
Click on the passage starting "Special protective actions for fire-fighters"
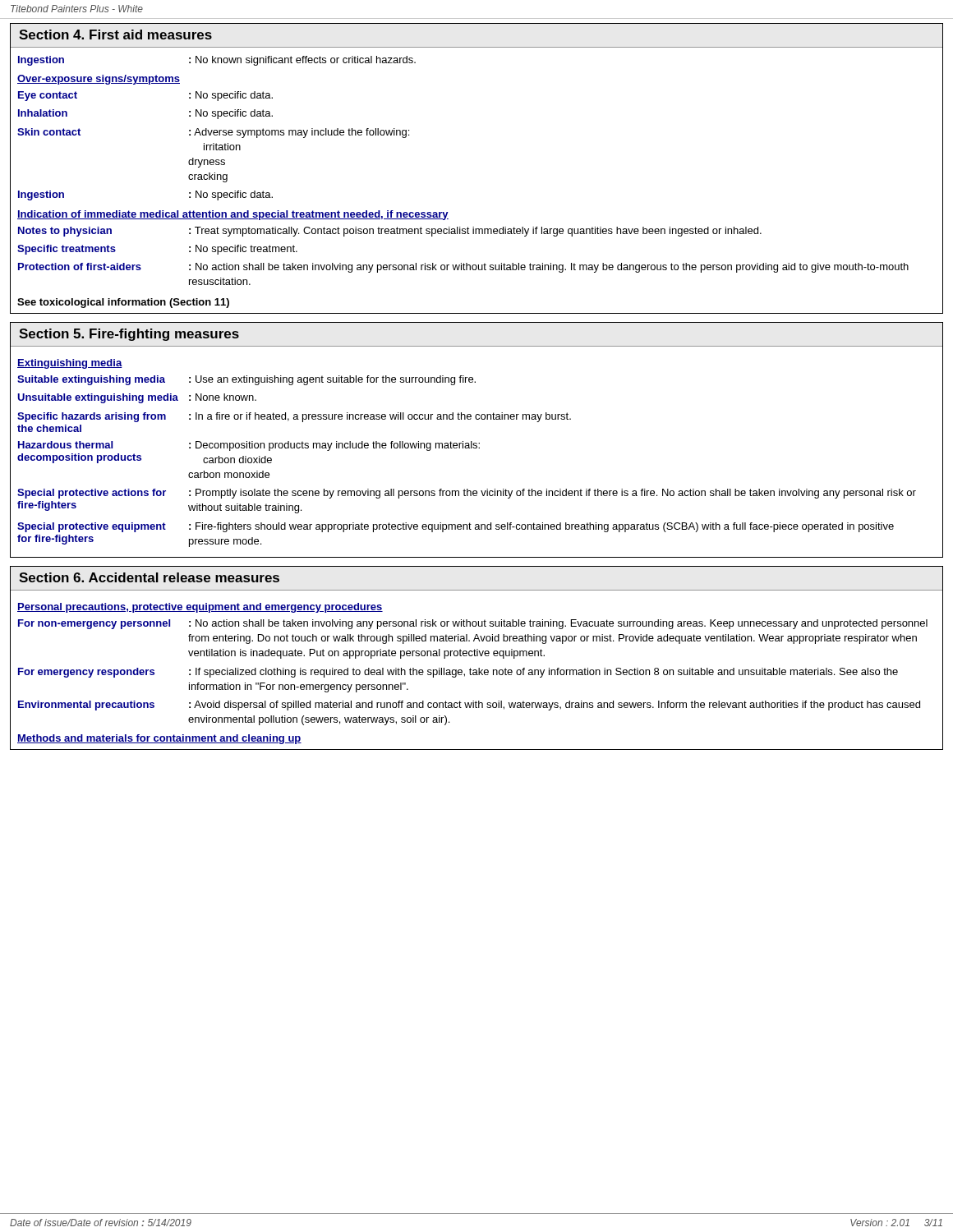click(x=476, y=500)
